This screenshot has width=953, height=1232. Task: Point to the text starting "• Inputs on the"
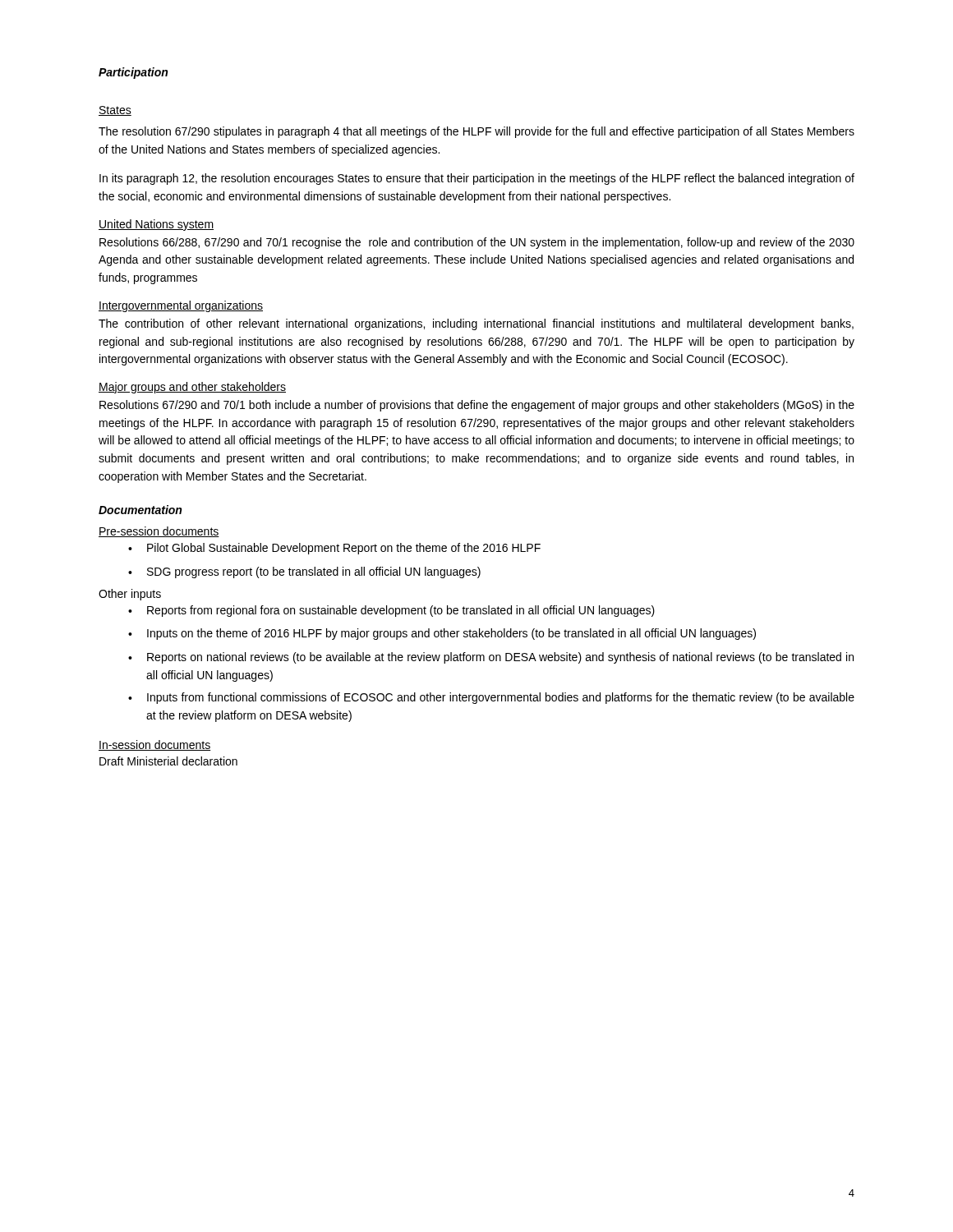(x=491, y=635)
